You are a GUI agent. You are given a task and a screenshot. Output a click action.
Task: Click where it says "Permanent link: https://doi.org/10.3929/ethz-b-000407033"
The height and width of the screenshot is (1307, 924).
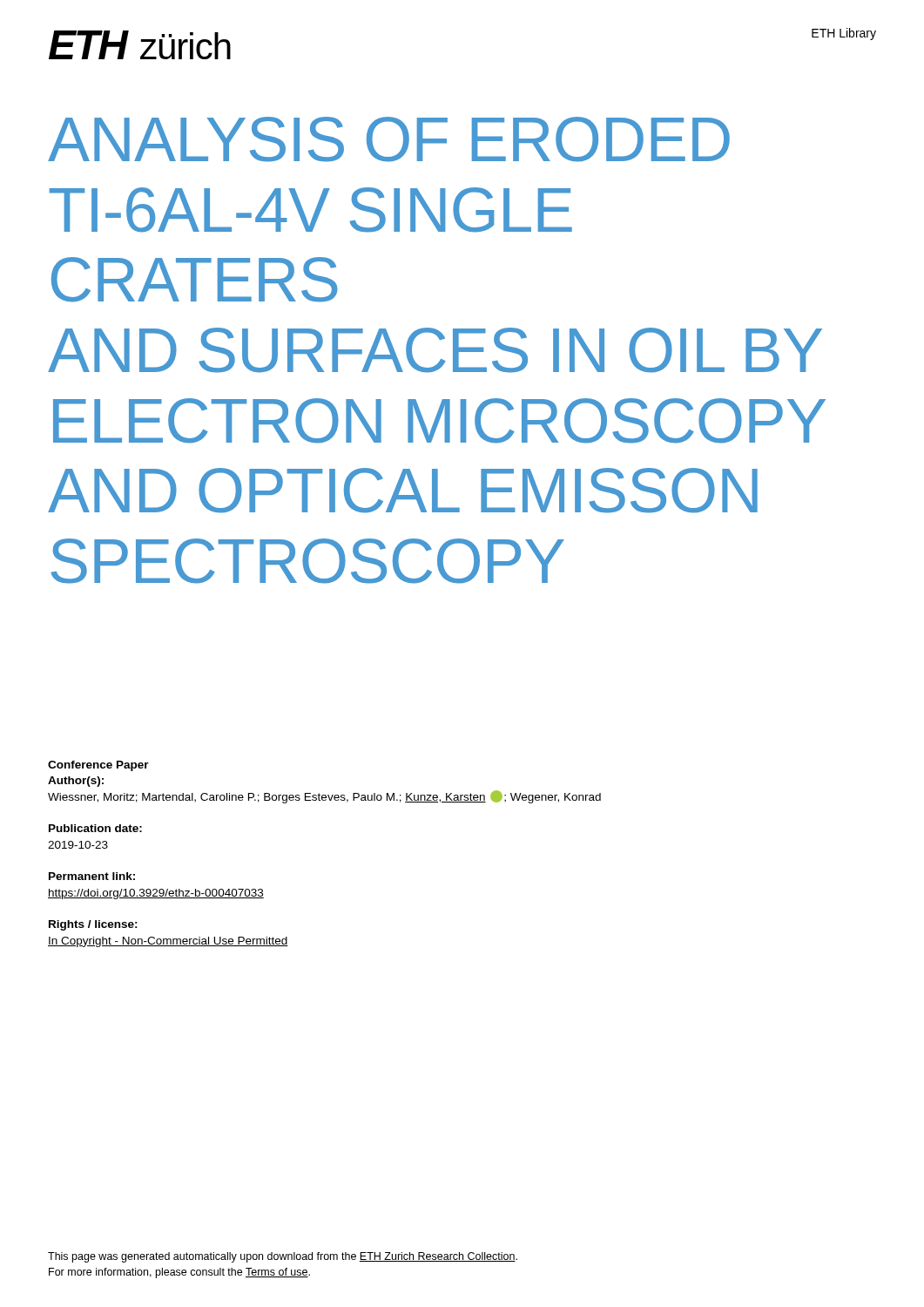[92, 876]
